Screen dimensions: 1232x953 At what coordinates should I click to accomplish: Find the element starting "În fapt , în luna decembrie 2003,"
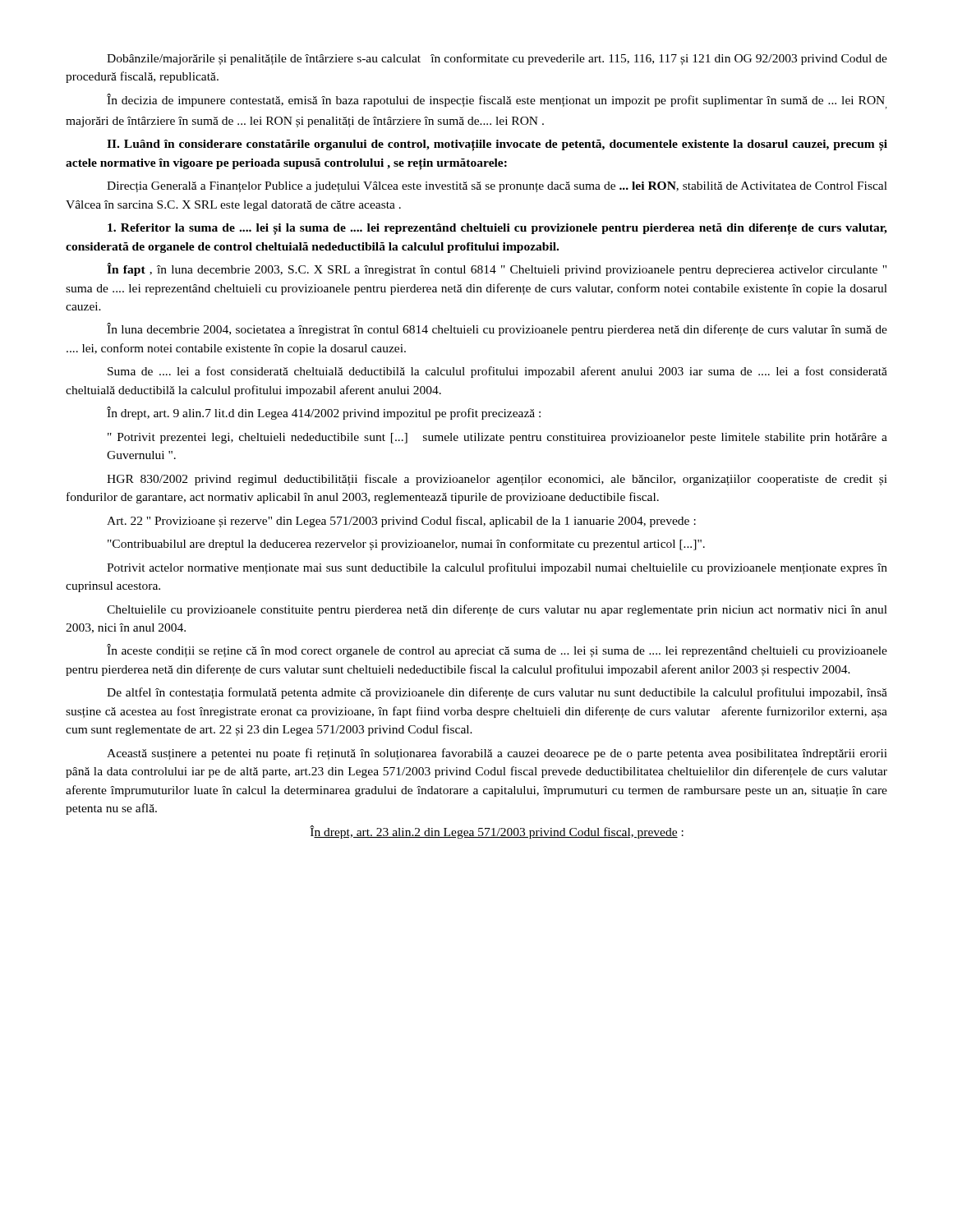pos(476,288)
